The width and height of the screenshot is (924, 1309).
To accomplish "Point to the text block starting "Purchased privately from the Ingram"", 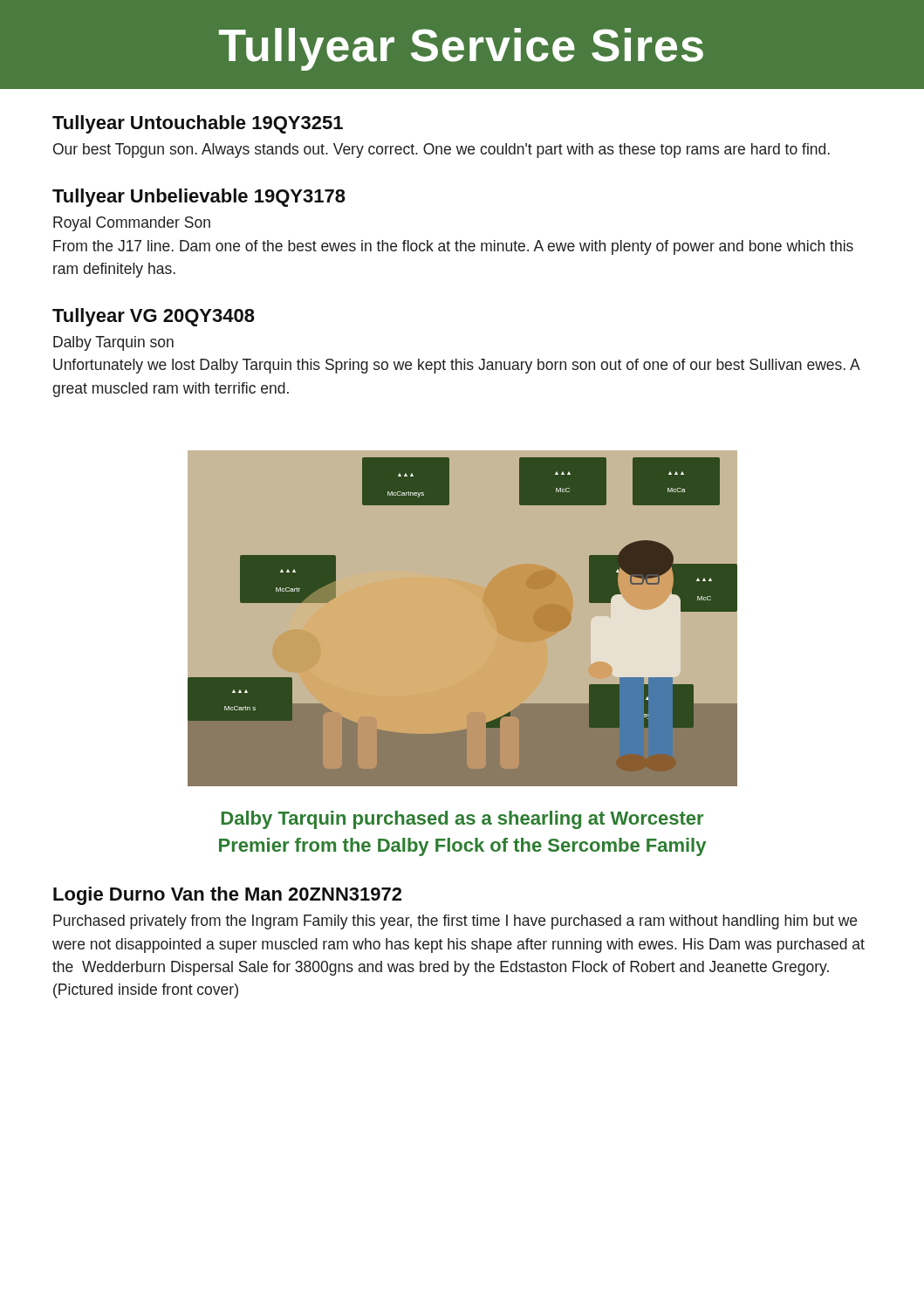I will coord(462,955).
